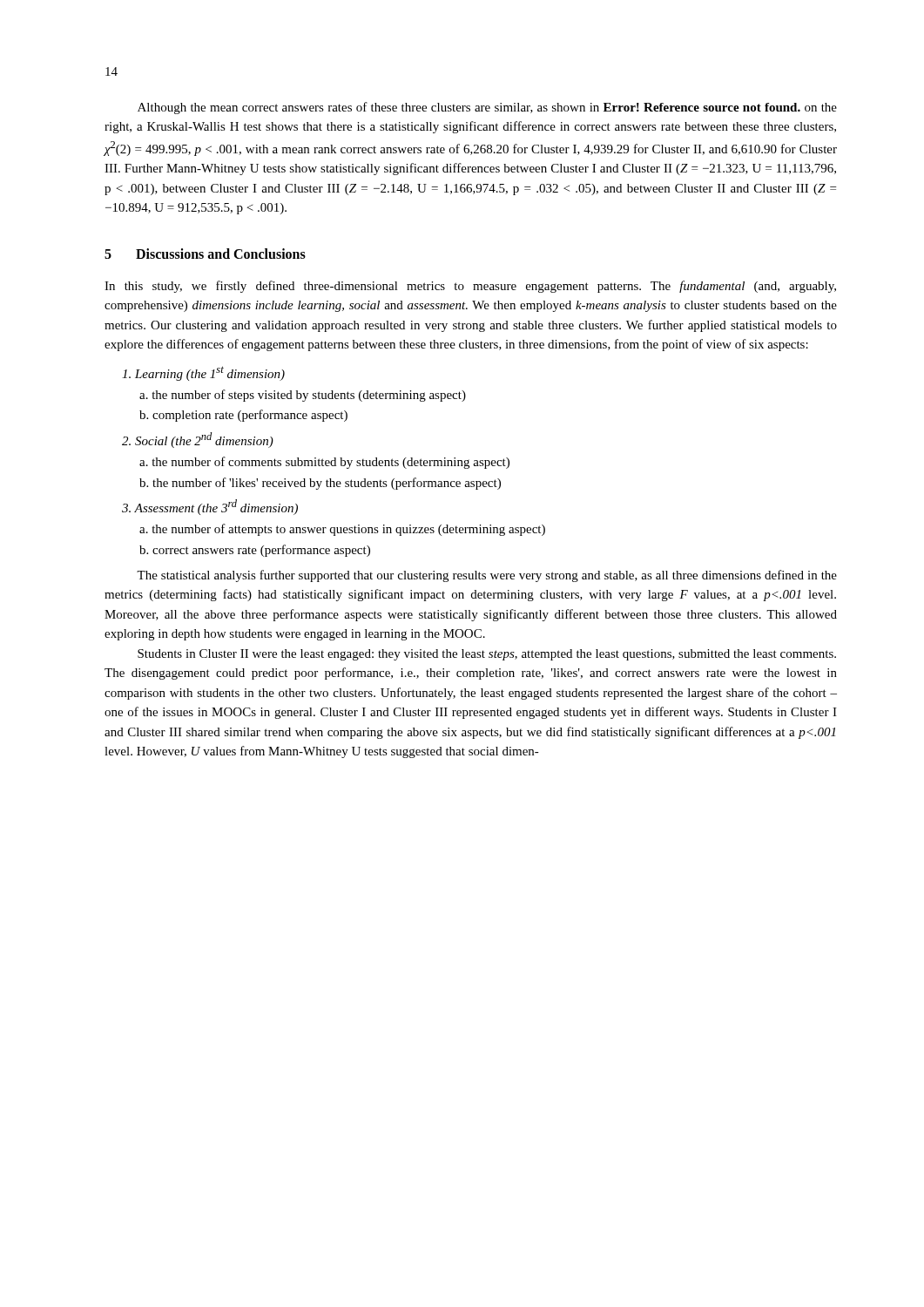Click where it says "5Discussions and Conclusions"
The height and width of the screenshot is (1307, 924).
pyautogui.click(x=205, y=254)
